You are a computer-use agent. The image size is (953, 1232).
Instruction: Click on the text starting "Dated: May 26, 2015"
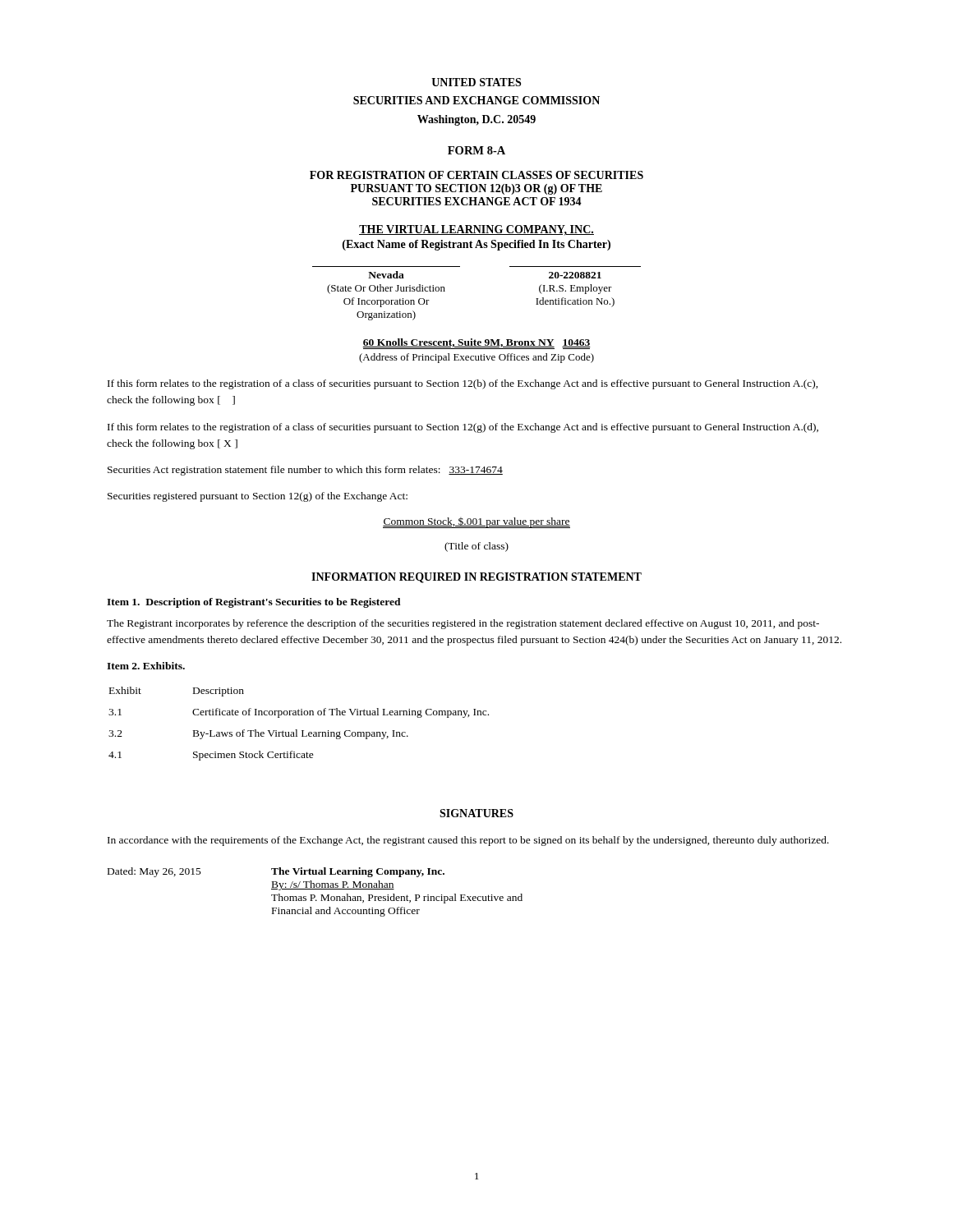click(476, 891)
